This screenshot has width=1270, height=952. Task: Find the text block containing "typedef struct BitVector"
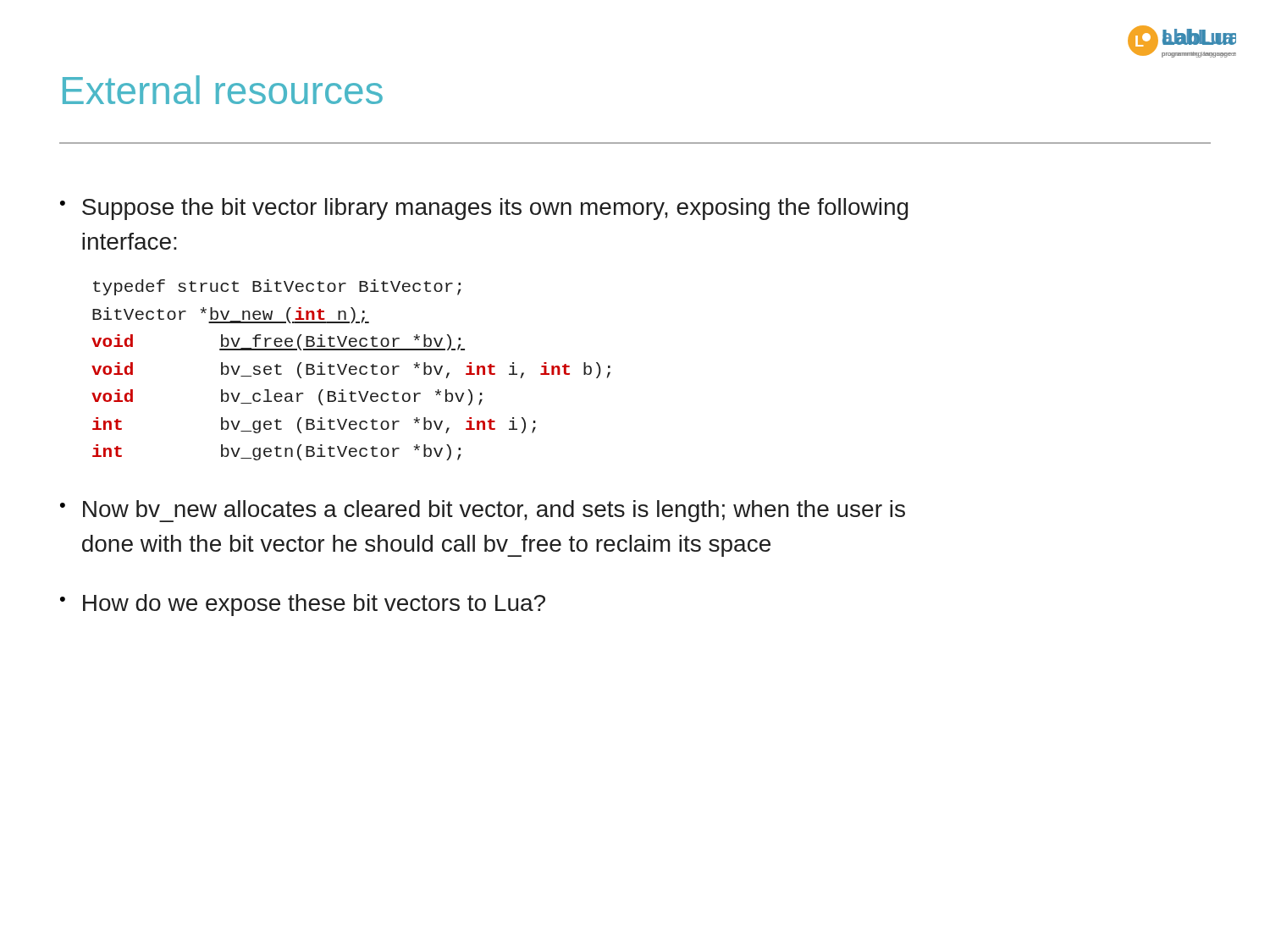coord(353,370)
